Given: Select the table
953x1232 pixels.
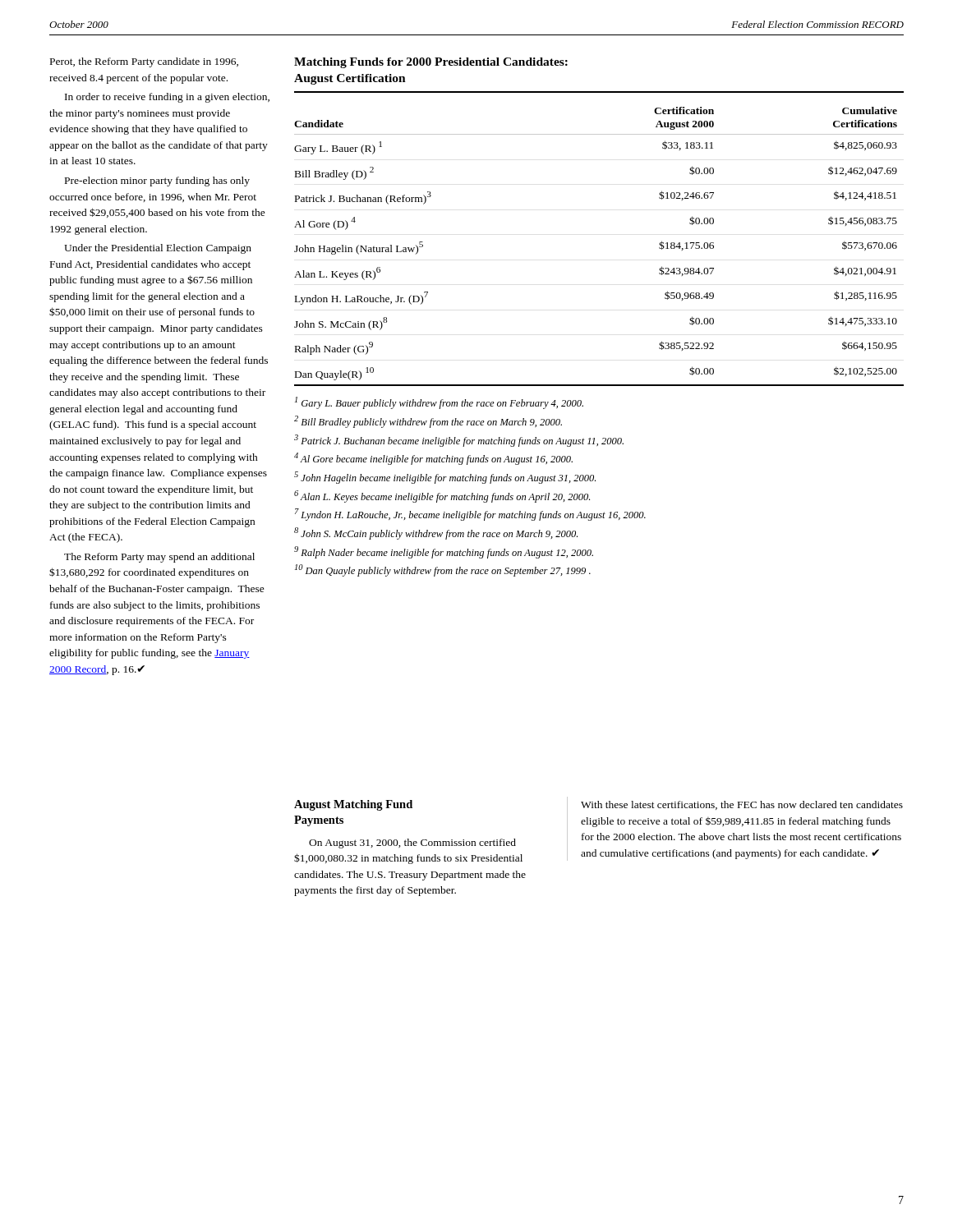Looking at the screenshot, I should point(599,244).
